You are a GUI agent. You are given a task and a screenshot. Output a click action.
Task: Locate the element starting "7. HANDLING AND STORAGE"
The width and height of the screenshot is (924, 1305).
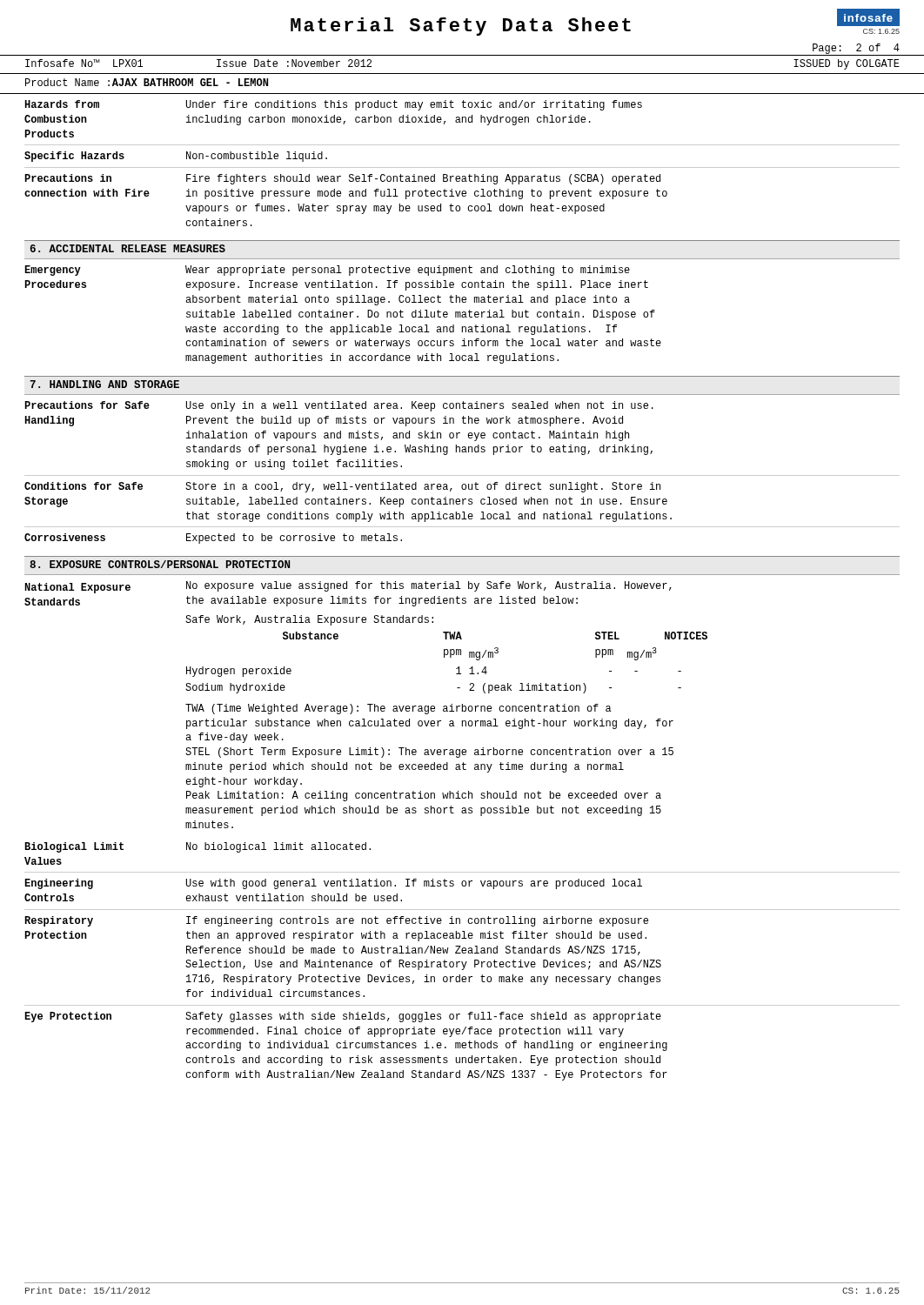tap(105, 385)
